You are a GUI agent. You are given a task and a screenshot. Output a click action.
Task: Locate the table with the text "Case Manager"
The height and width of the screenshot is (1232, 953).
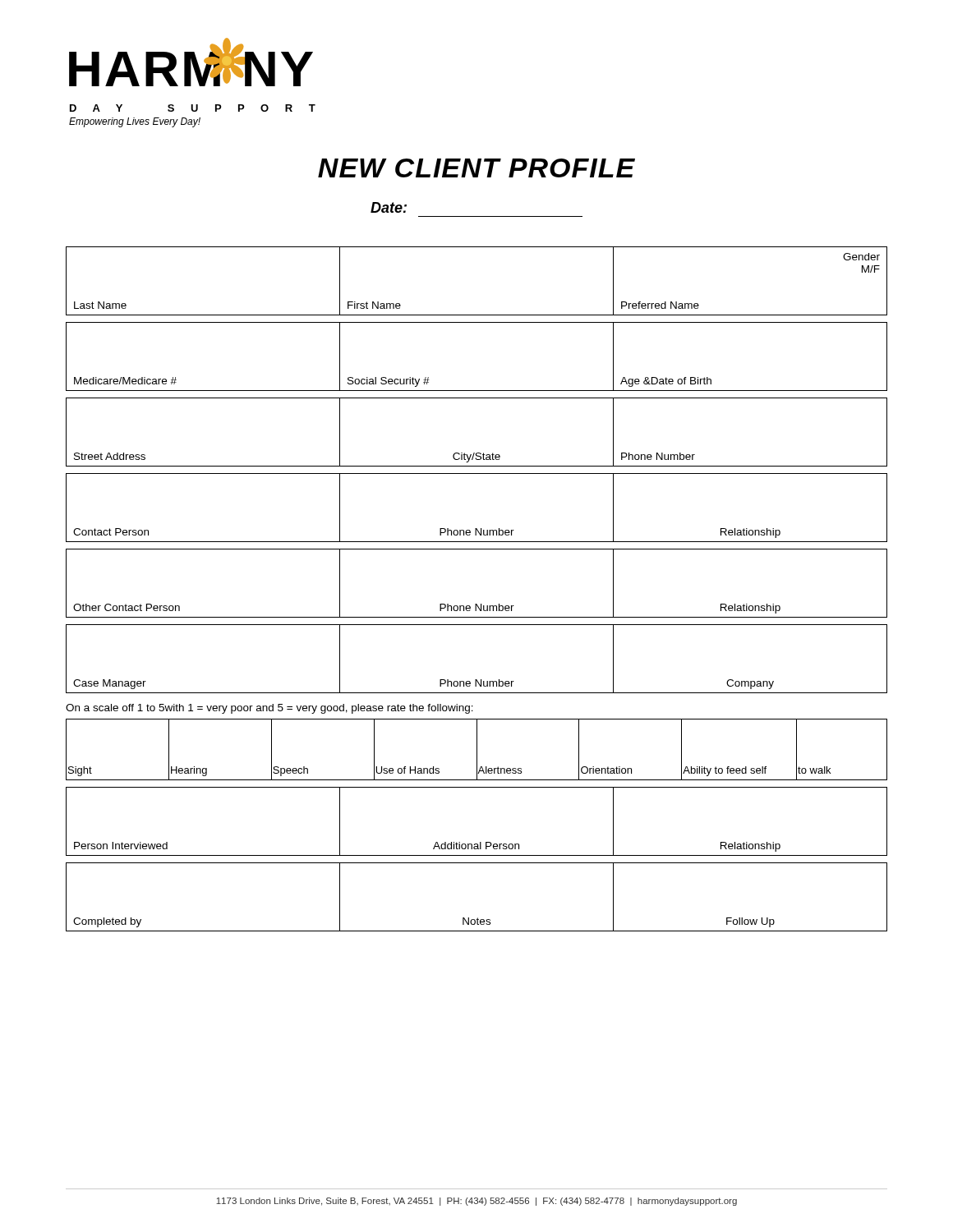coord(476,659)
